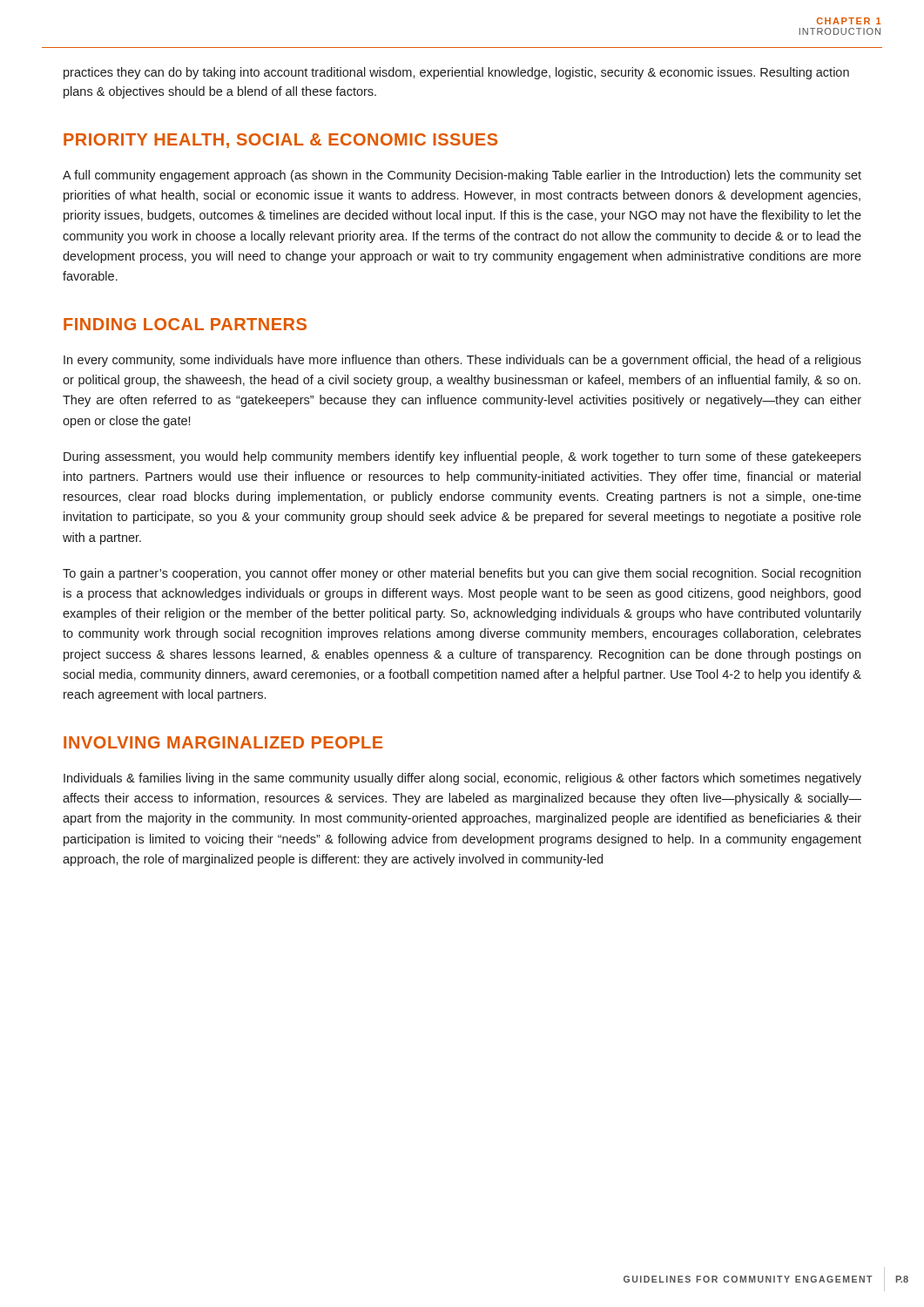
Task: Click the passage that begins "practices they can do by taking"
Action: (x=456, y=82)
